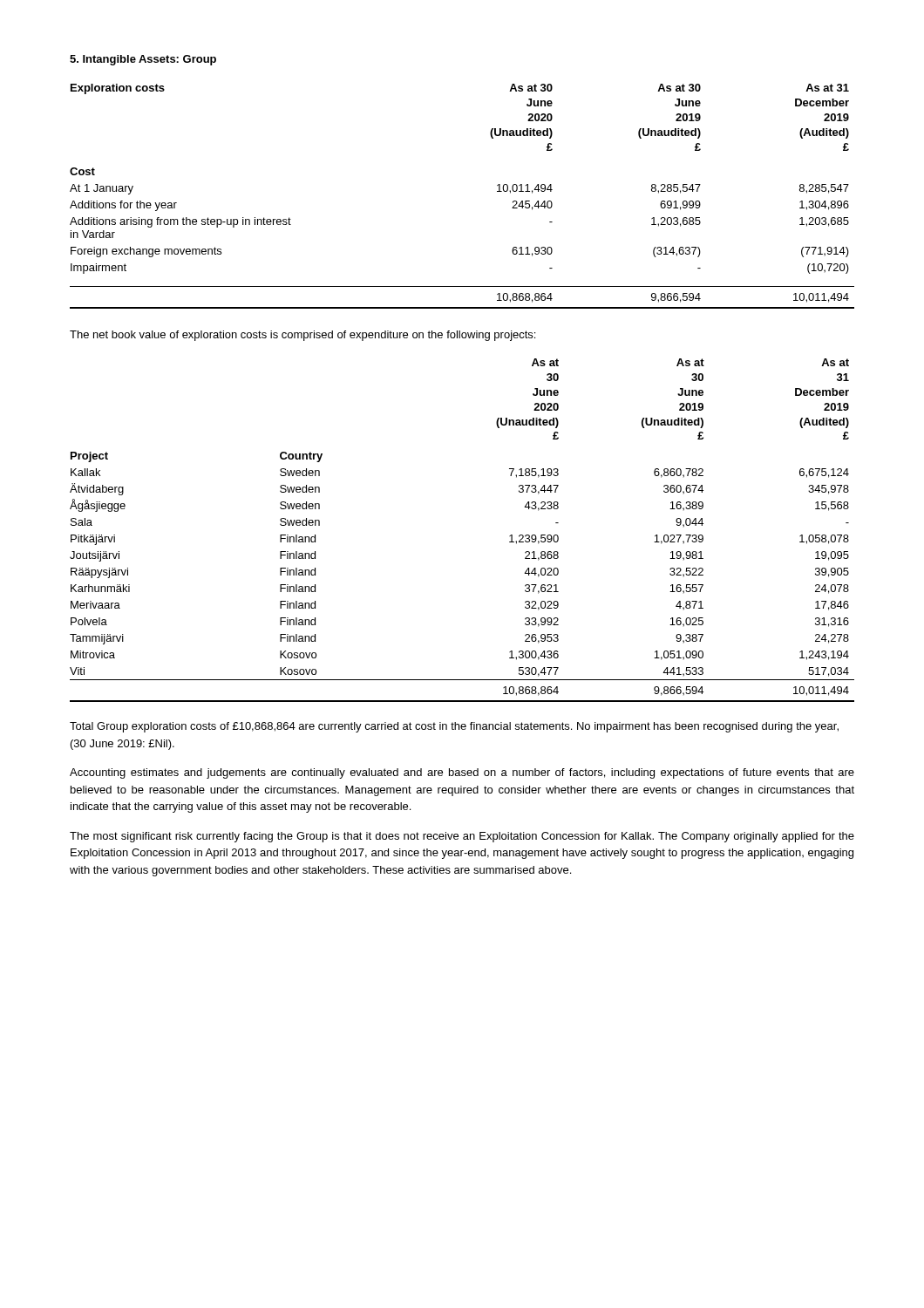Locate the text block that reads "The net book value of"
Image resolution: width=924 pixels, height=1308 pixels.
click(303, 335)
